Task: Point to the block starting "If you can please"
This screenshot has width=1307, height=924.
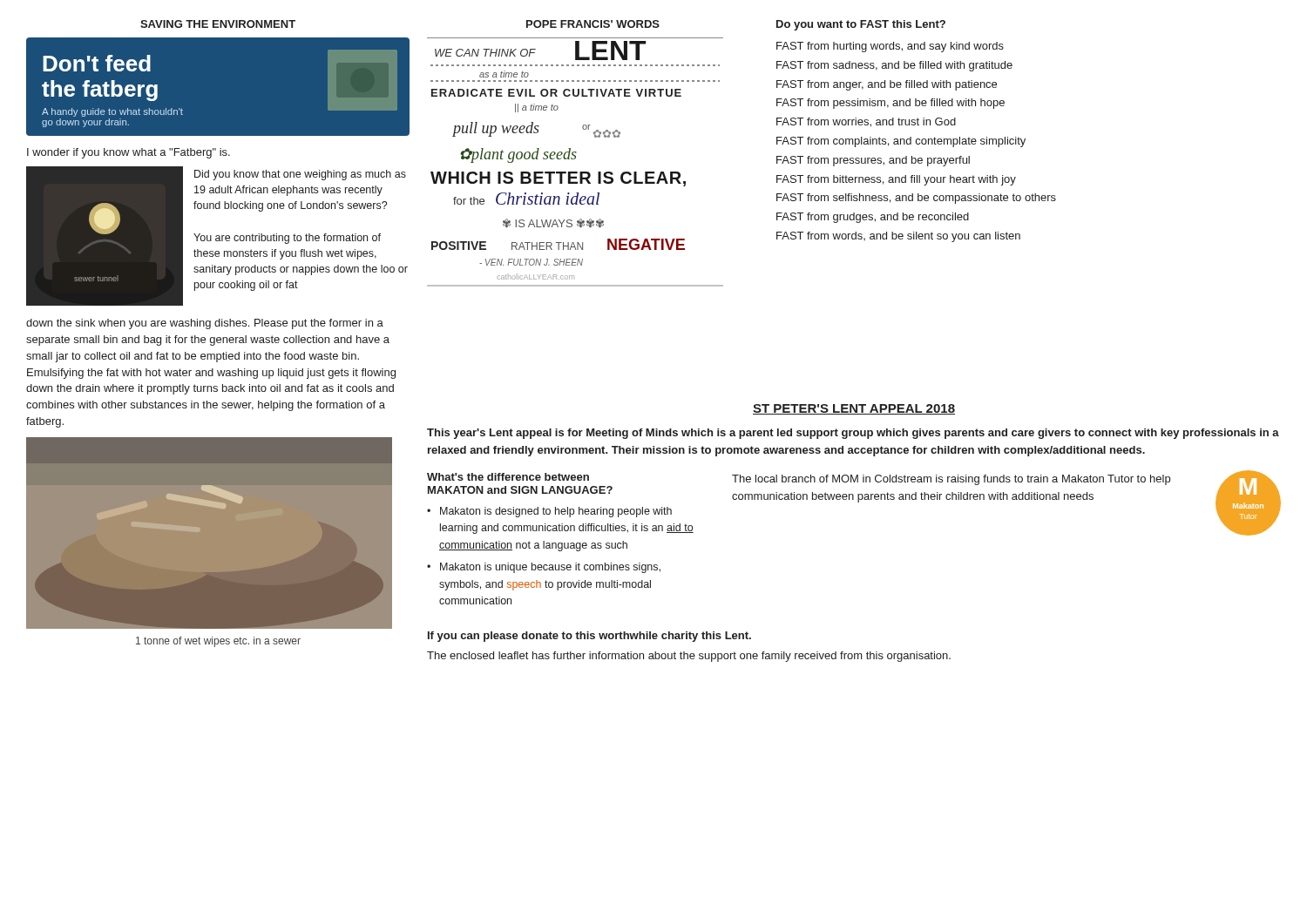Action: click(x=589, y=636)
